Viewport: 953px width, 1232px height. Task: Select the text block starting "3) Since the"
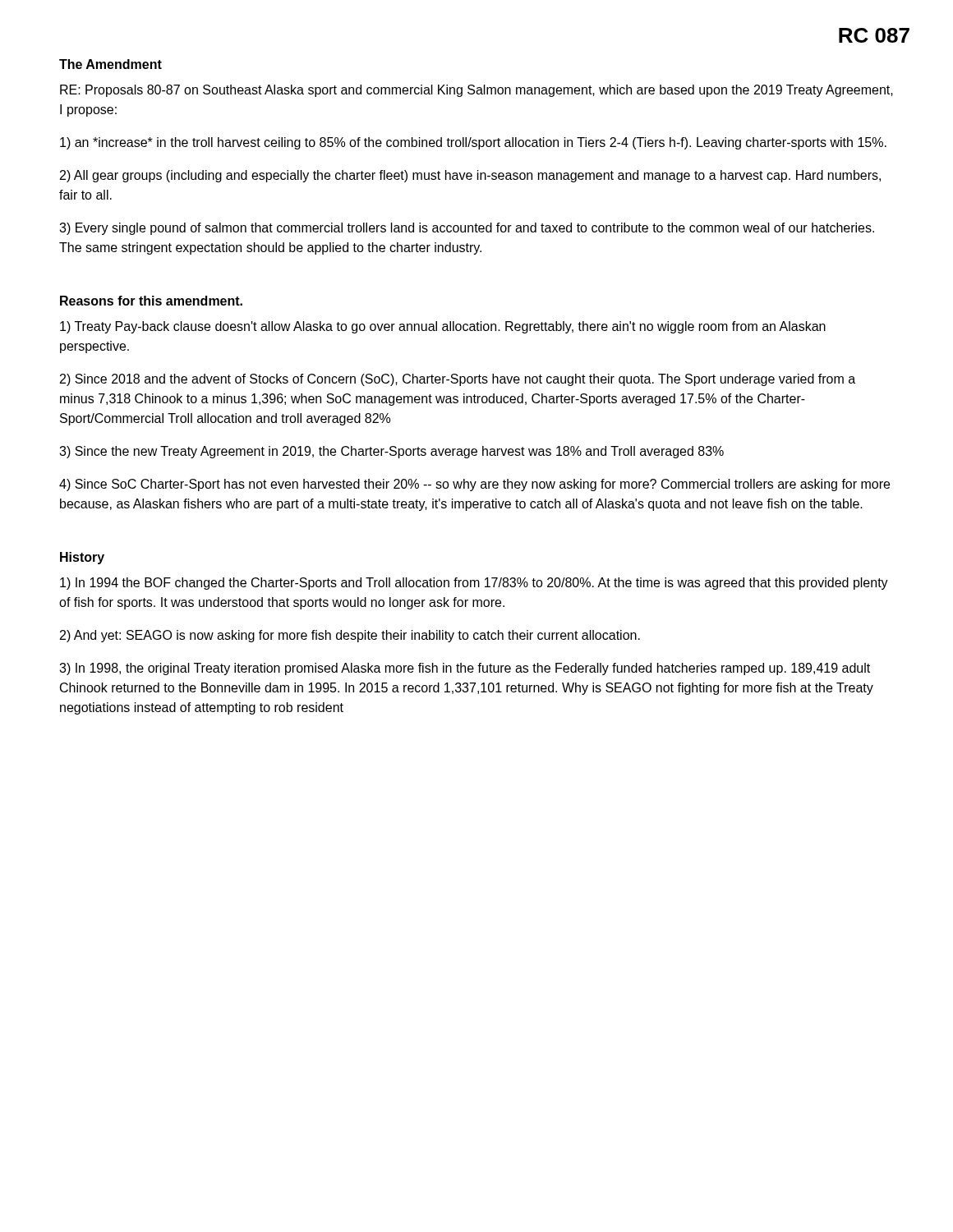(x=392, y=451)
